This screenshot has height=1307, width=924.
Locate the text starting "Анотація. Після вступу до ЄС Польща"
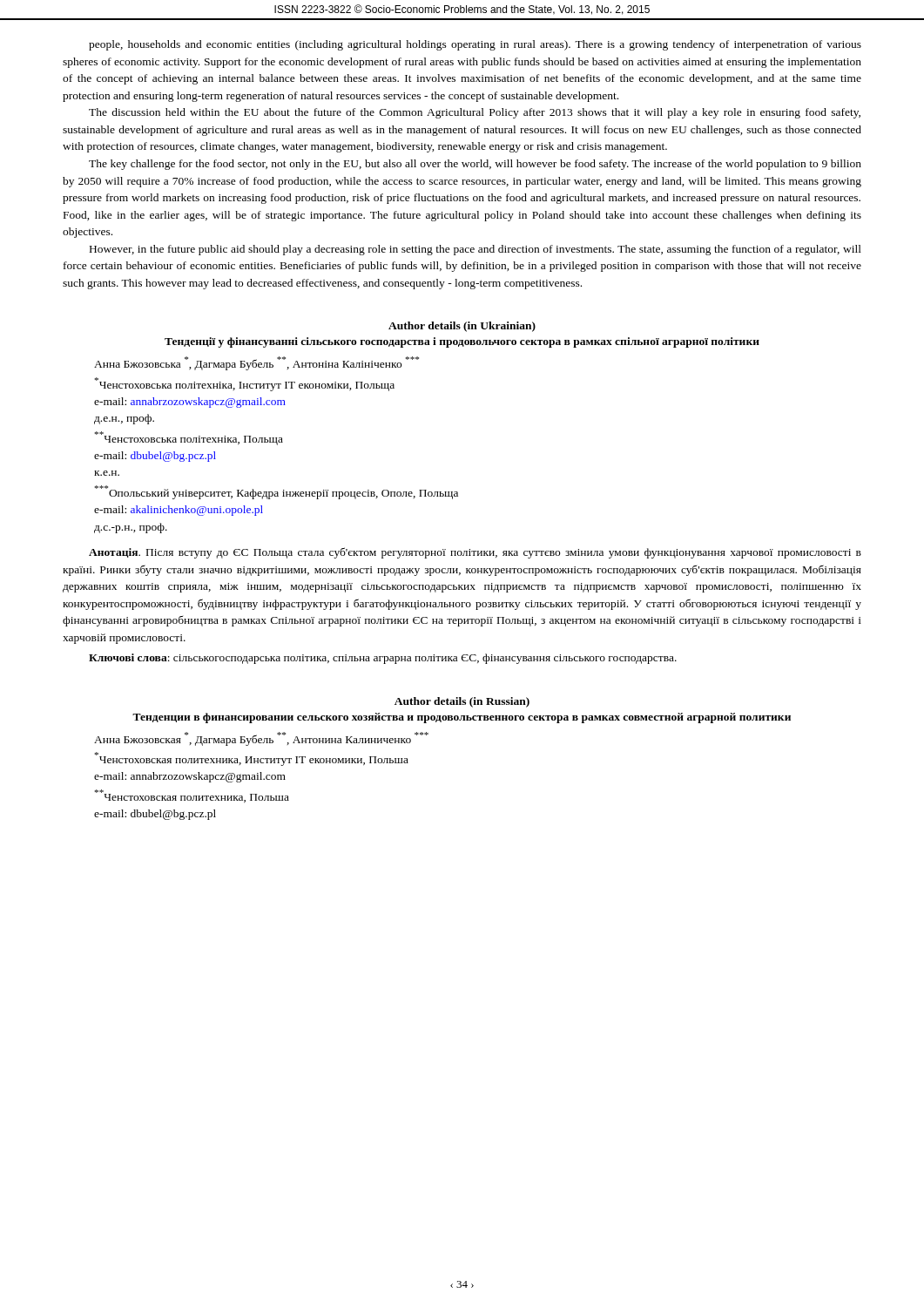pos(462,595)
